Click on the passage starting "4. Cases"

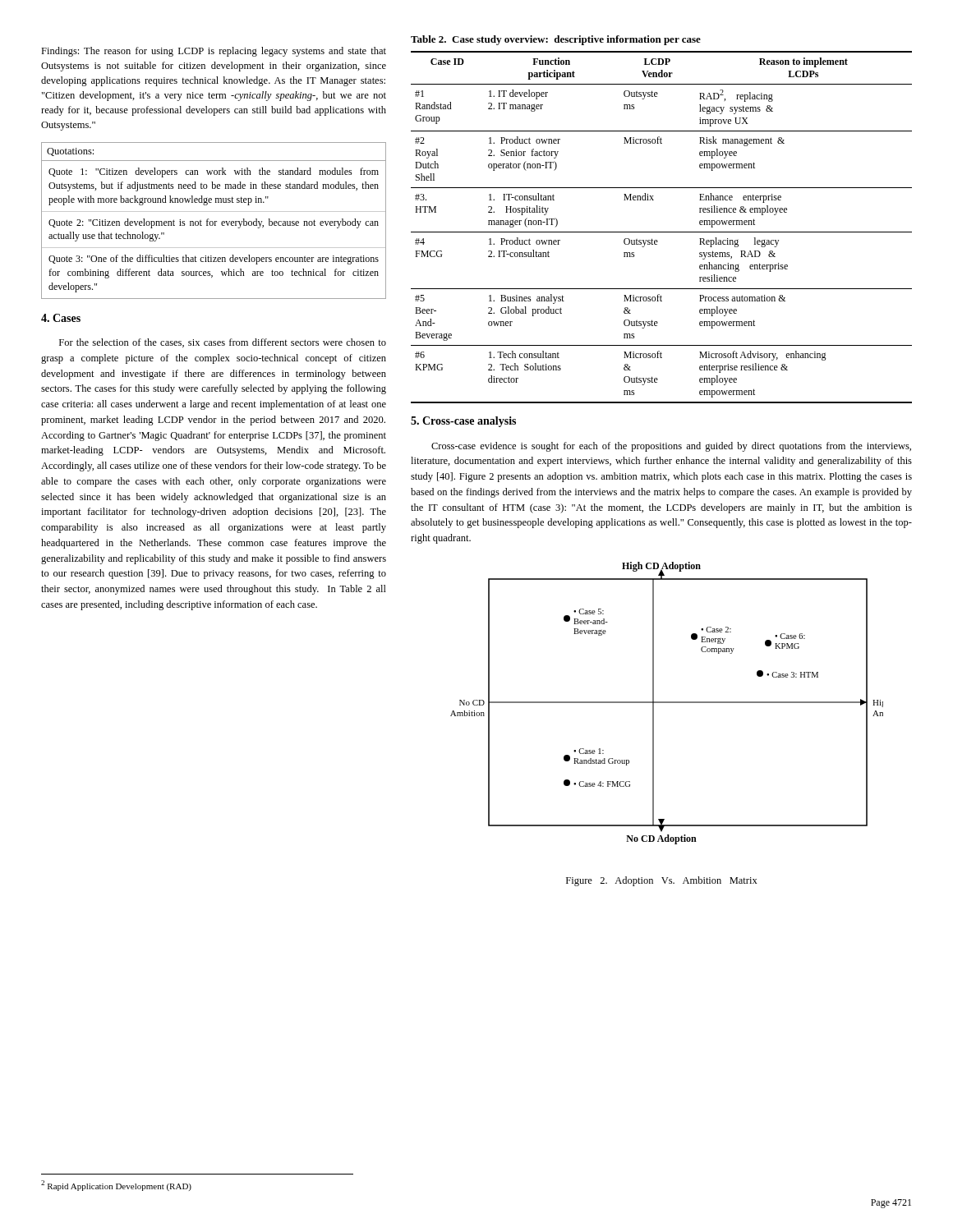click(61, 318)
